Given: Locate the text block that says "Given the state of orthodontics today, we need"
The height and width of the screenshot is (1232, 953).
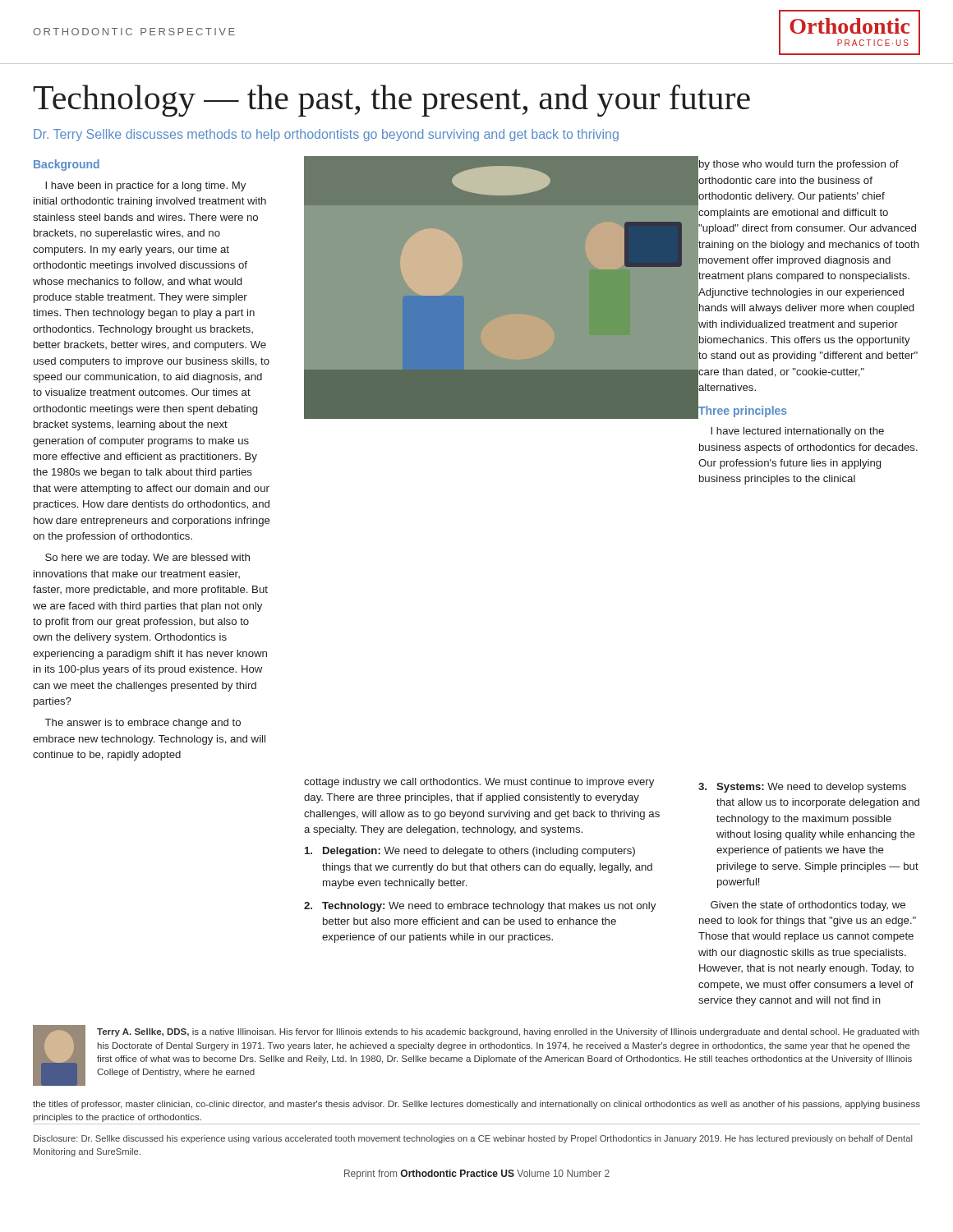Looking at the screenshot, I should point(809,952).
